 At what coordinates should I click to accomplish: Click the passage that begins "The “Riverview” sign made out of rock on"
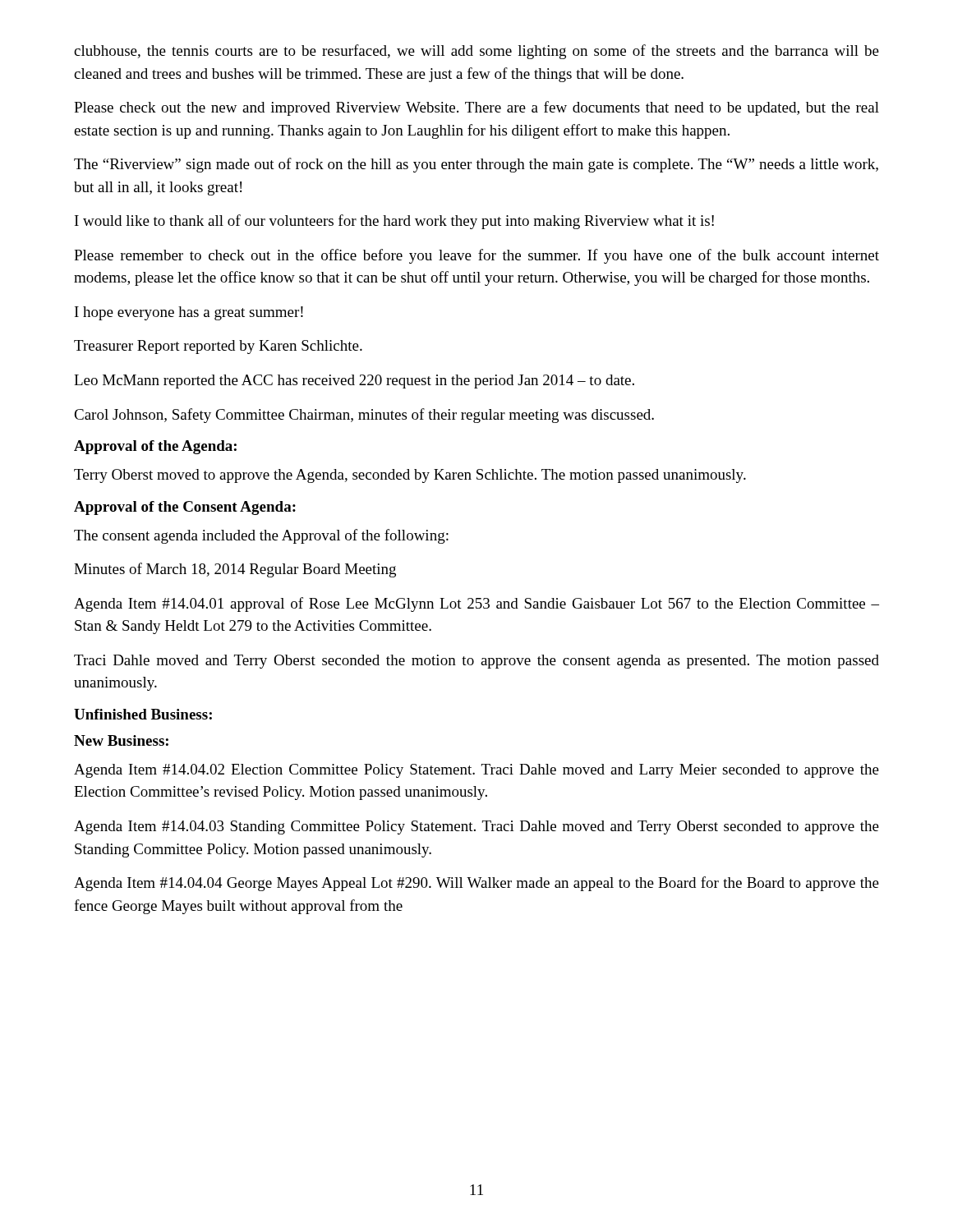476,175
